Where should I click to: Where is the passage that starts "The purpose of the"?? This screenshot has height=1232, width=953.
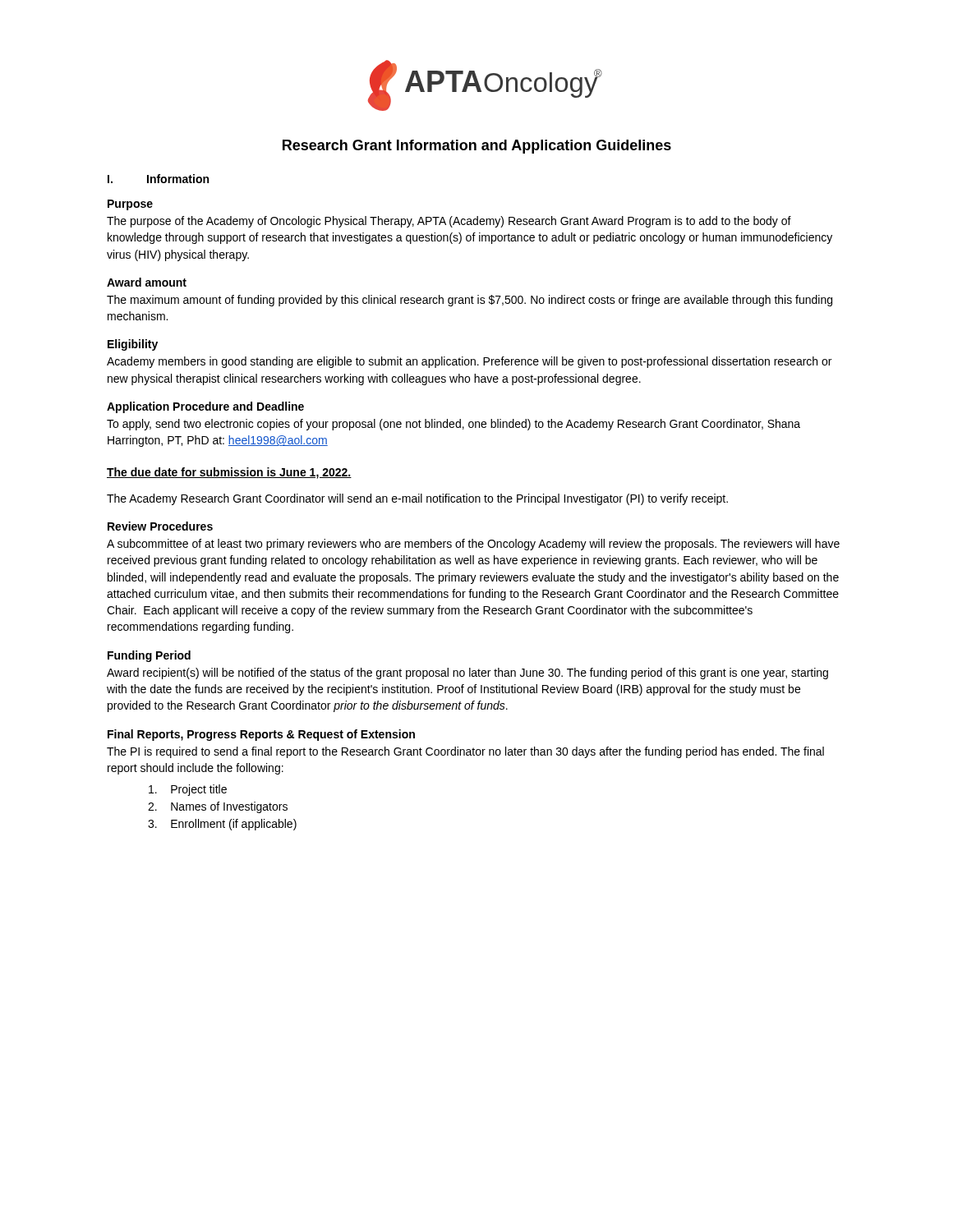coord(470,238)
